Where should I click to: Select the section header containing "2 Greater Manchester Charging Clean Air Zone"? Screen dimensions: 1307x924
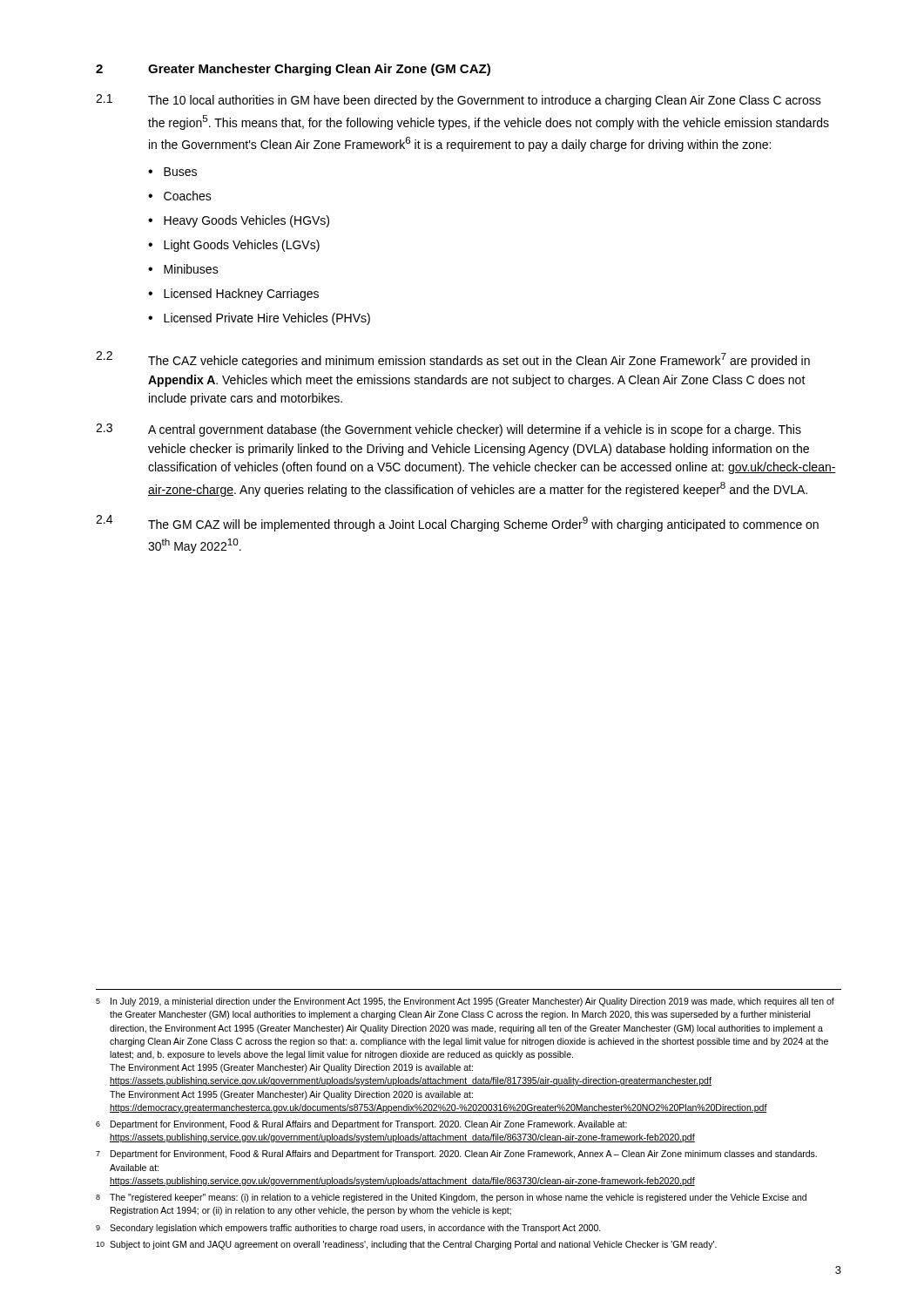293,68
